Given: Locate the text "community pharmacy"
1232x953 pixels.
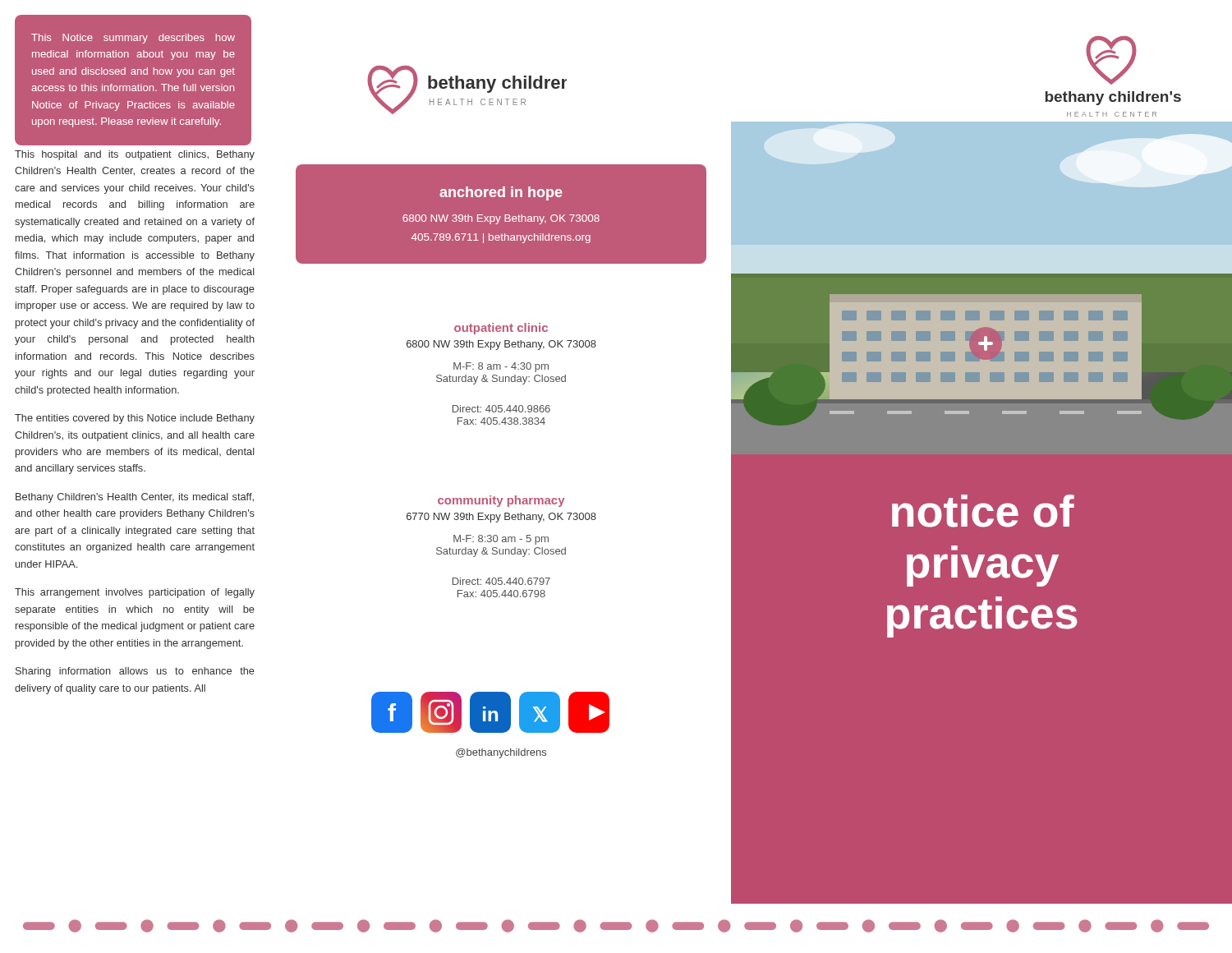Looking at the screenshot, I should pyautogui.click(x=501, y=500).
